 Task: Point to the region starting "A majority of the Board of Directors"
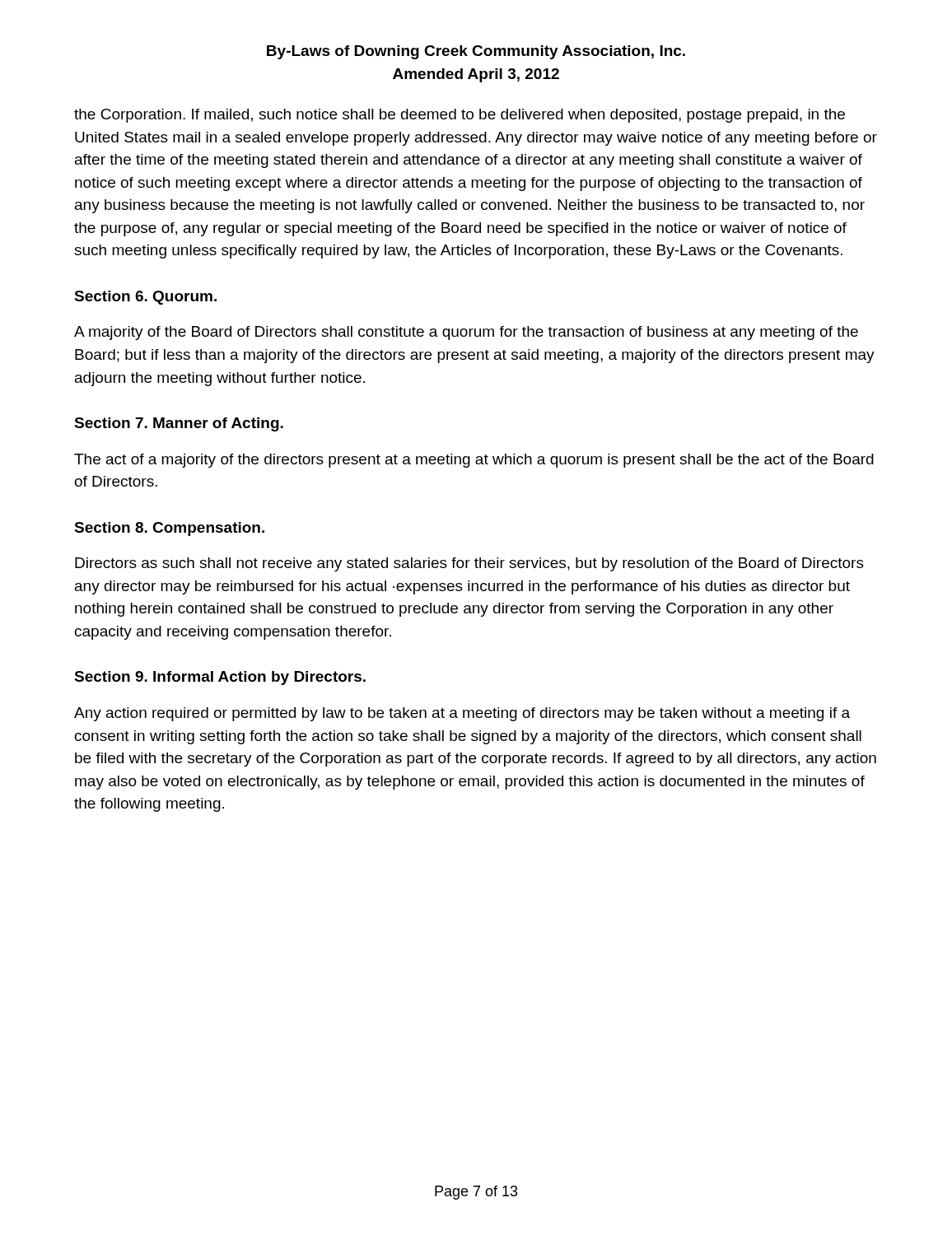pos(474,354)
